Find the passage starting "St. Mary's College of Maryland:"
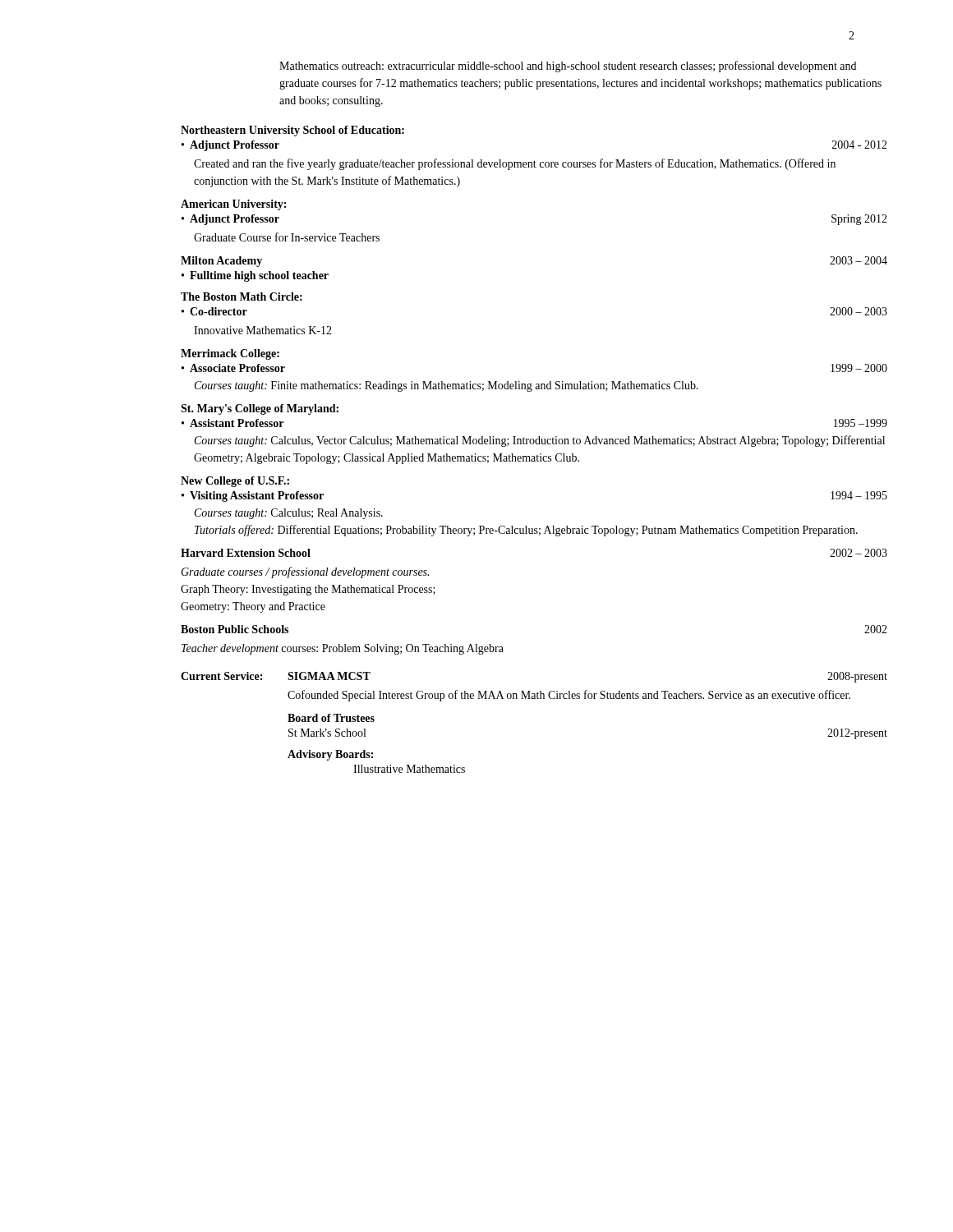Viewport: 953px width, 1232px height. [x=260, y=409]
